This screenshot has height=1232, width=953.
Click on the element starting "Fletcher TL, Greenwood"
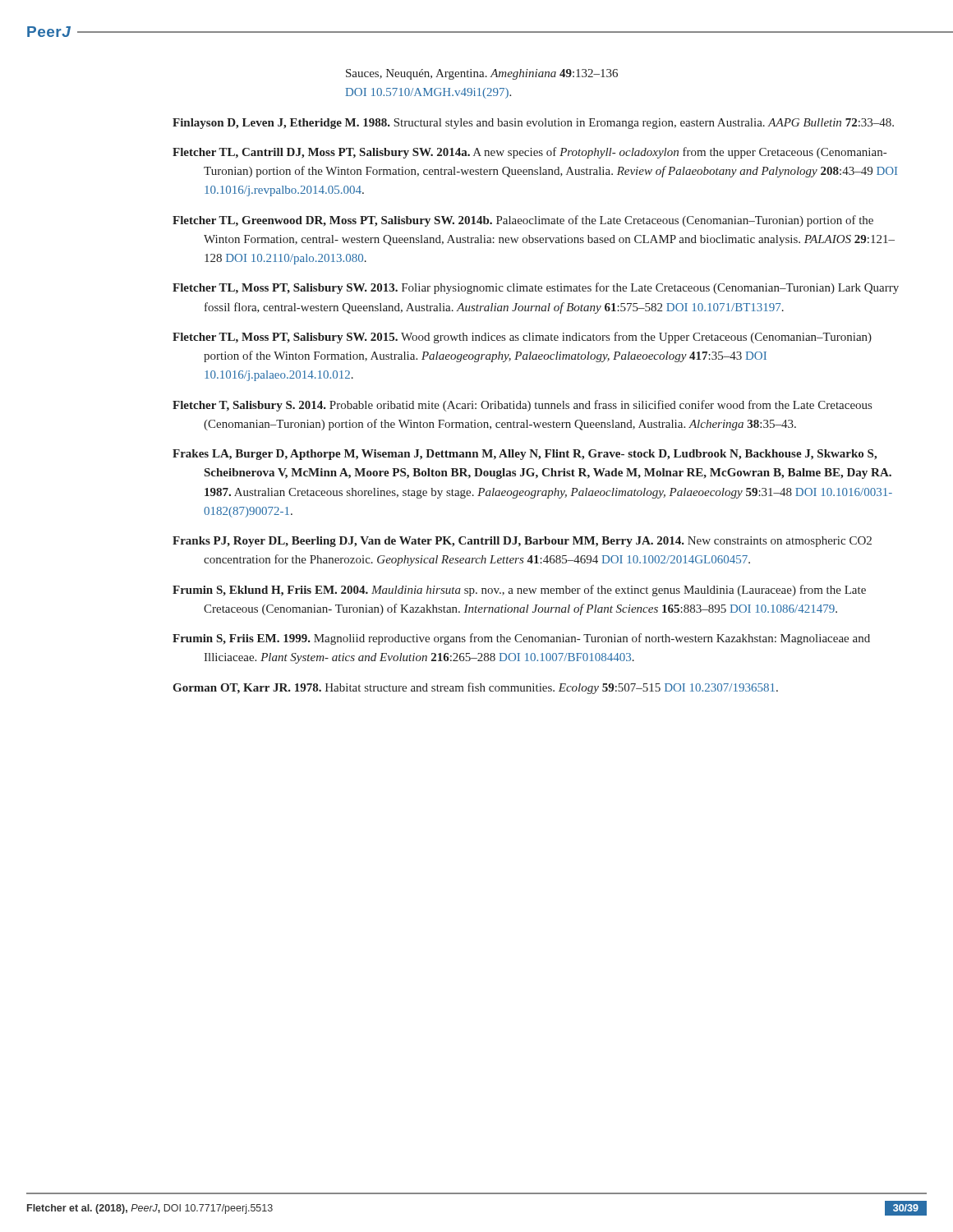click(x=534, y=239)
